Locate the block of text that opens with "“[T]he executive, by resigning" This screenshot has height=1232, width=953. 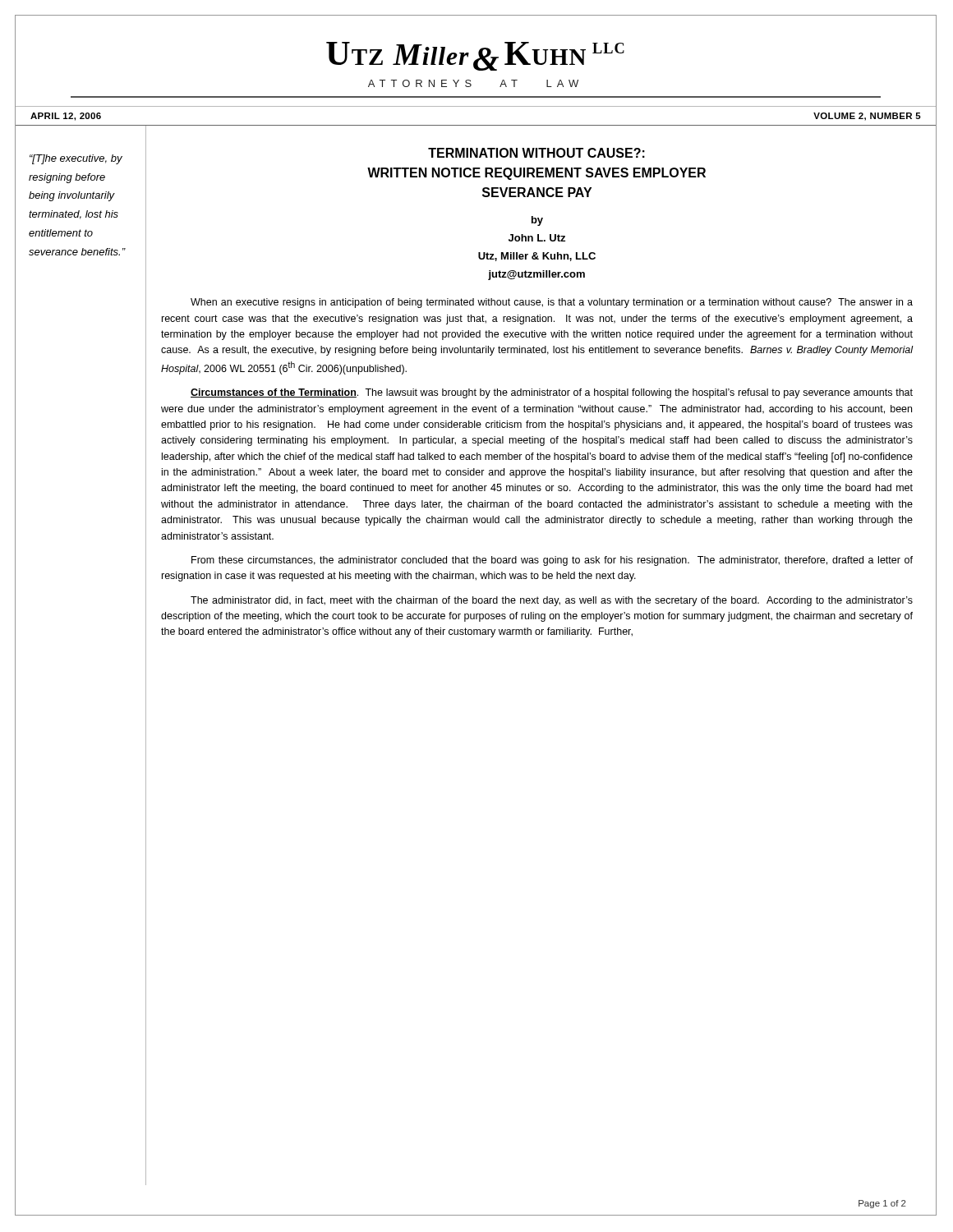[83, 205]
